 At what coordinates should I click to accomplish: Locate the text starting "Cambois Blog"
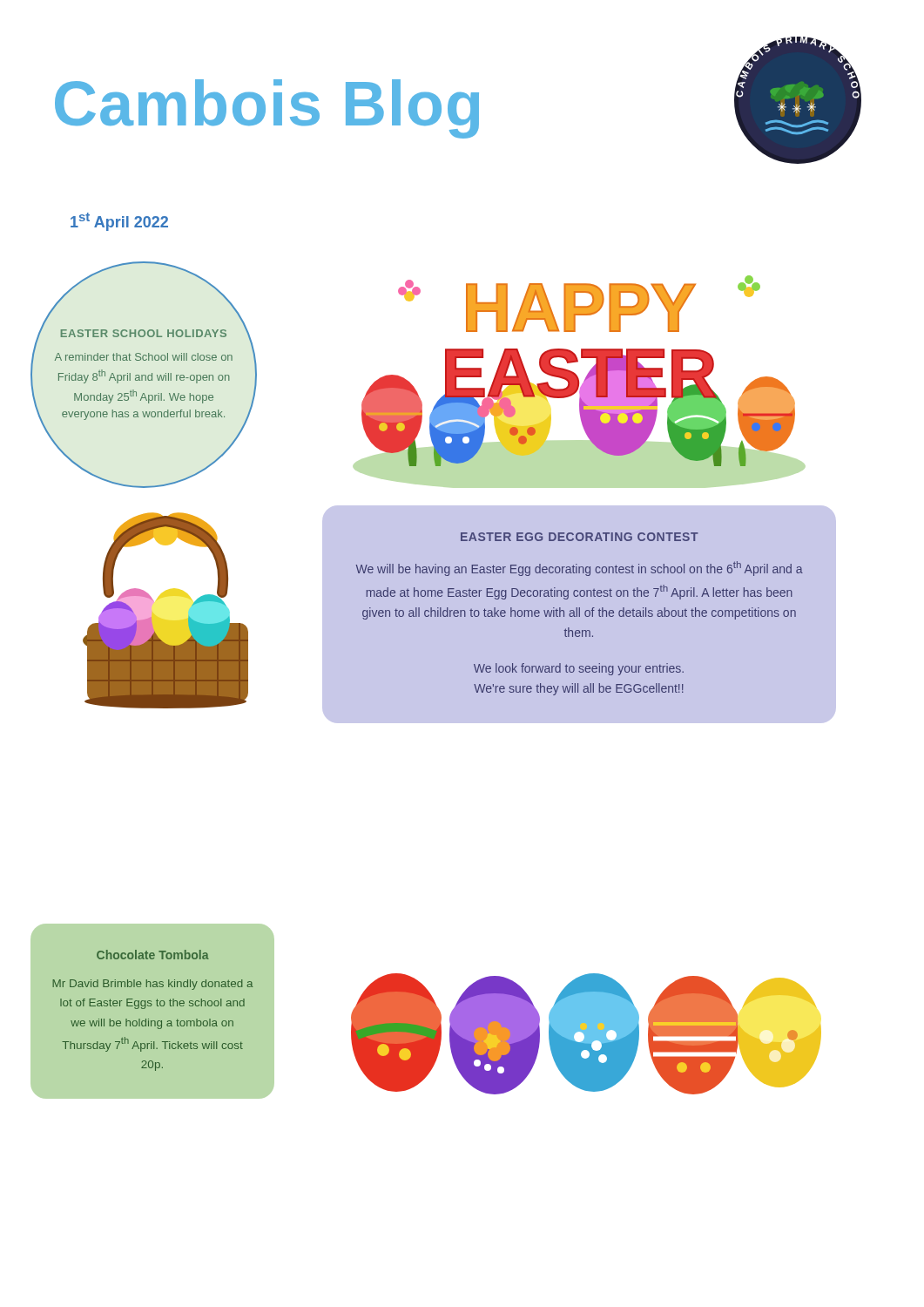pyautogui.click(x=268, y=104)
